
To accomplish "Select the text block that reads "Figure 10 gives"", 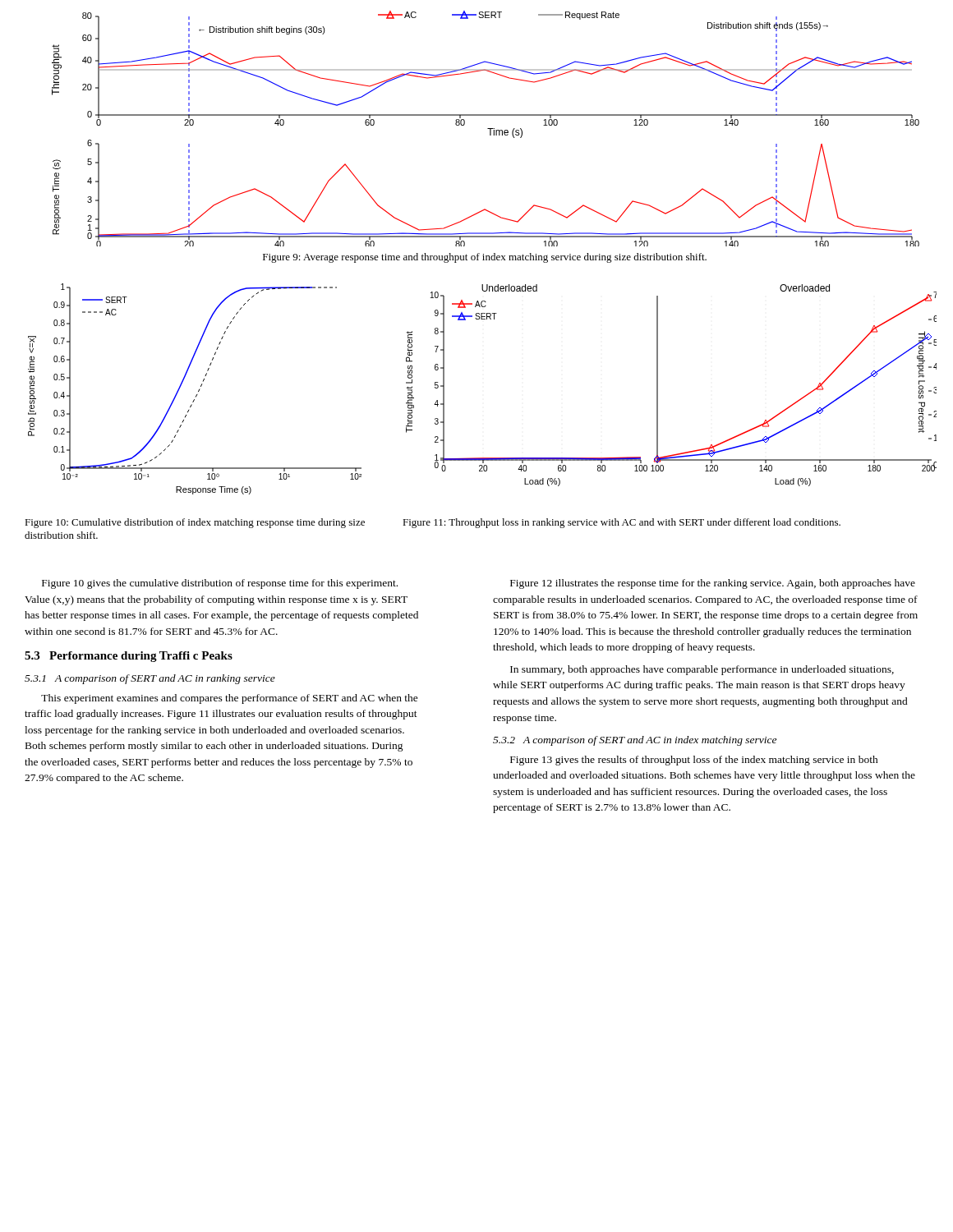I will [222, 607].
